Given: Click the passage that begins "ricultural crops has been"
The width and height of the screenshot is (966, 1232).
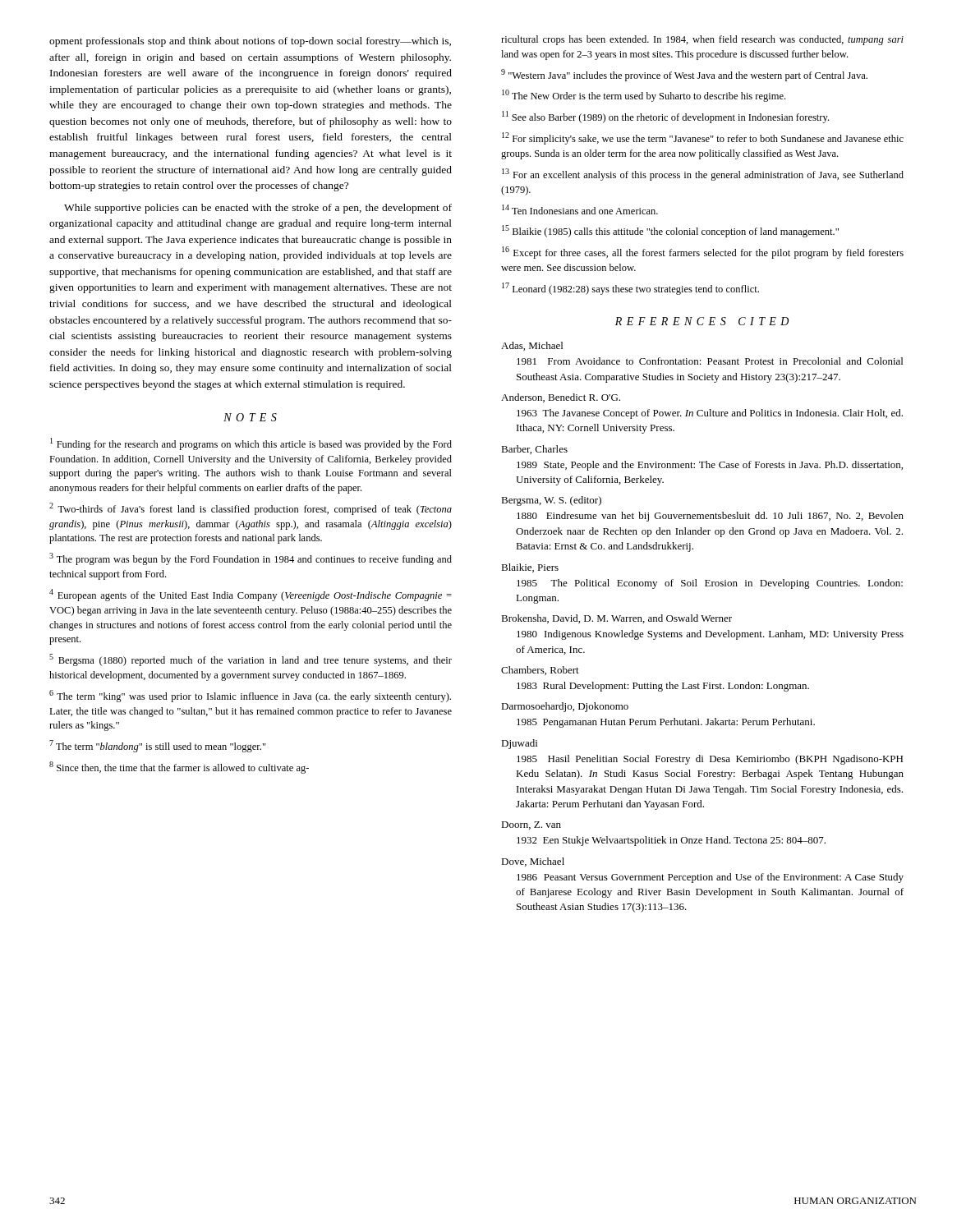Looking at the screenshot, I should [702, 47].
